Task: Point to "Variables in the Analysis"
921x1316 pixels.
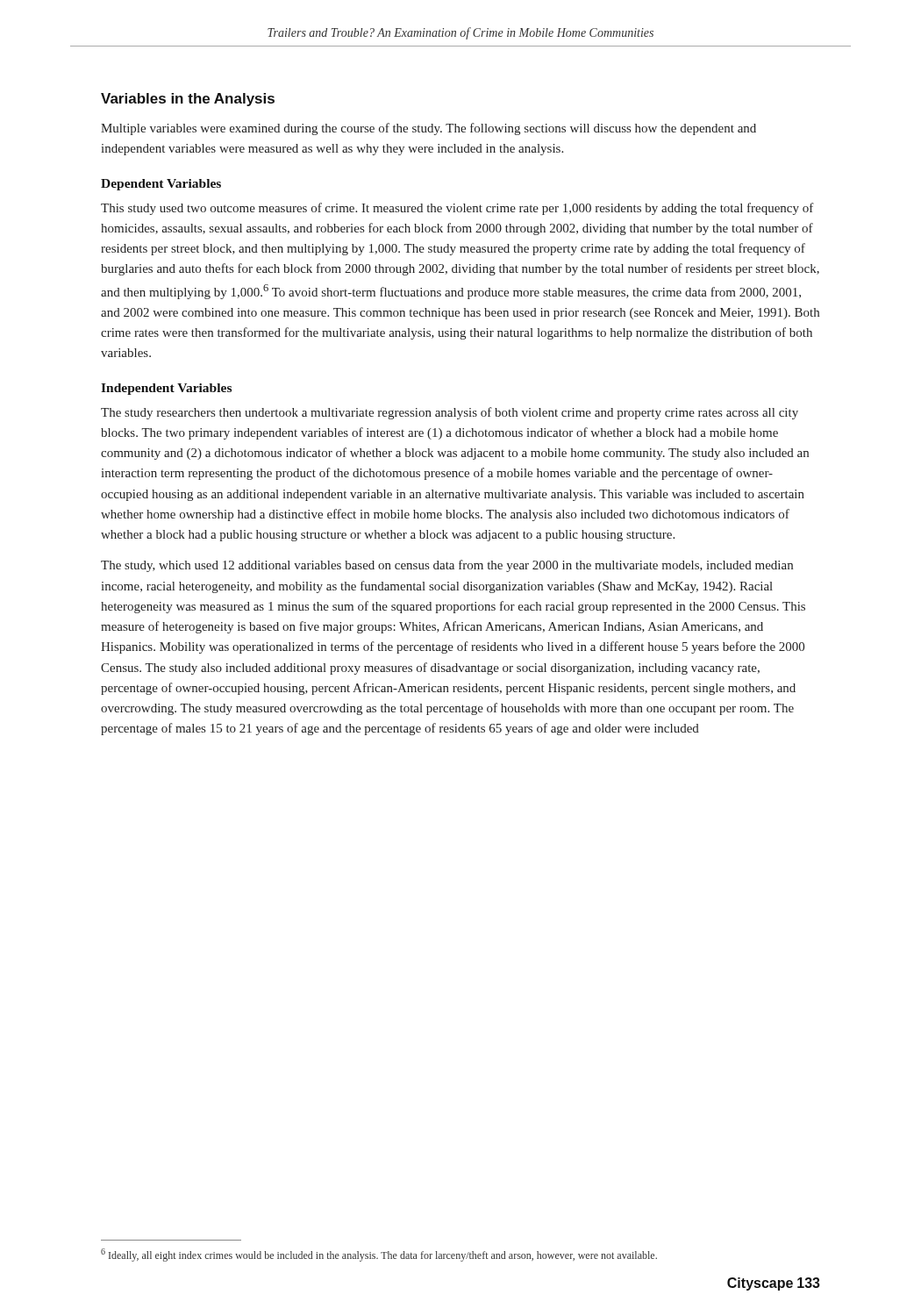Action: click(x=188, y=99)
